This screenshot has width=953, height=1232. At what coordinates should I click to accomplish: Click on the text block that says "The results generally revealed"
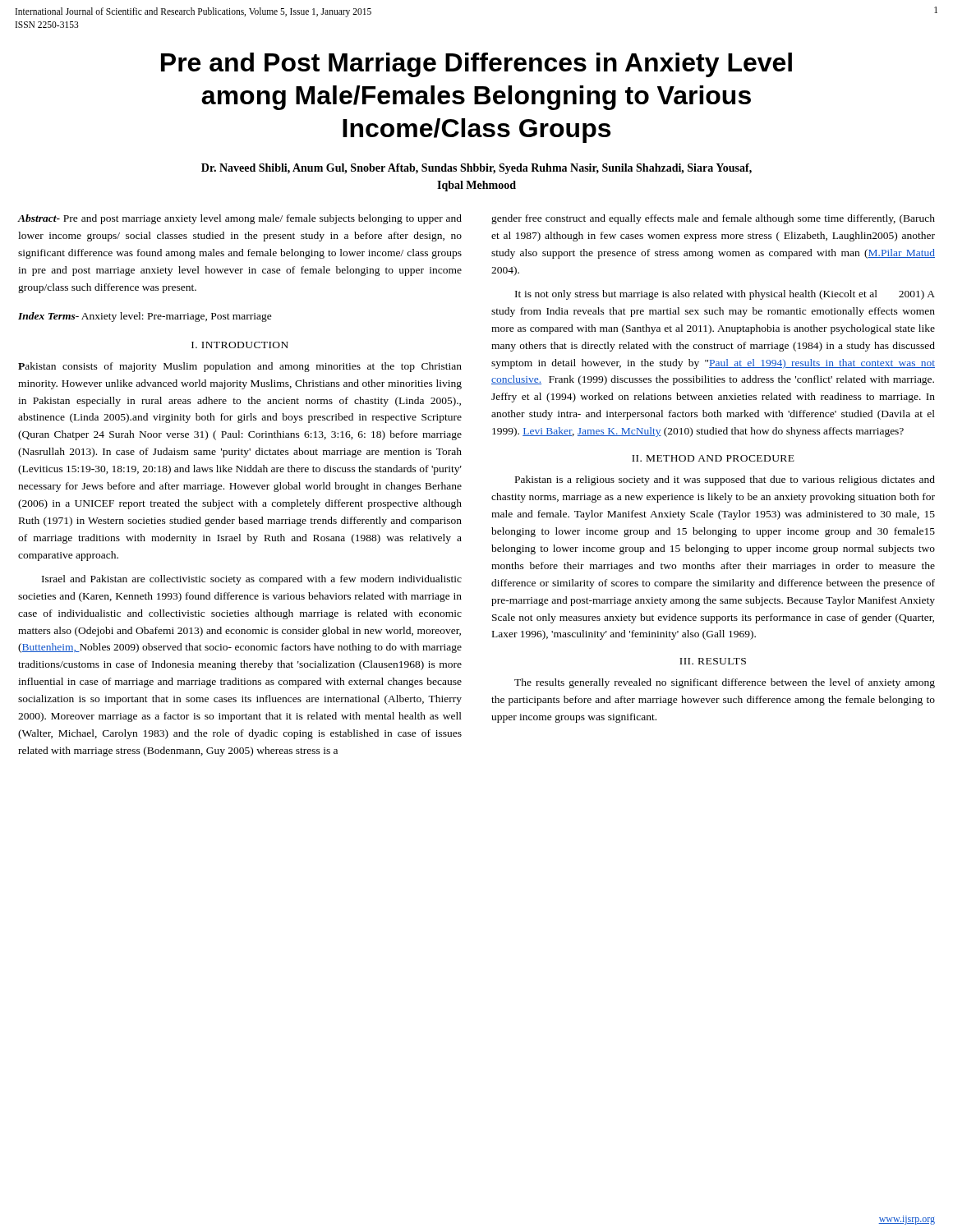(713, 700)
